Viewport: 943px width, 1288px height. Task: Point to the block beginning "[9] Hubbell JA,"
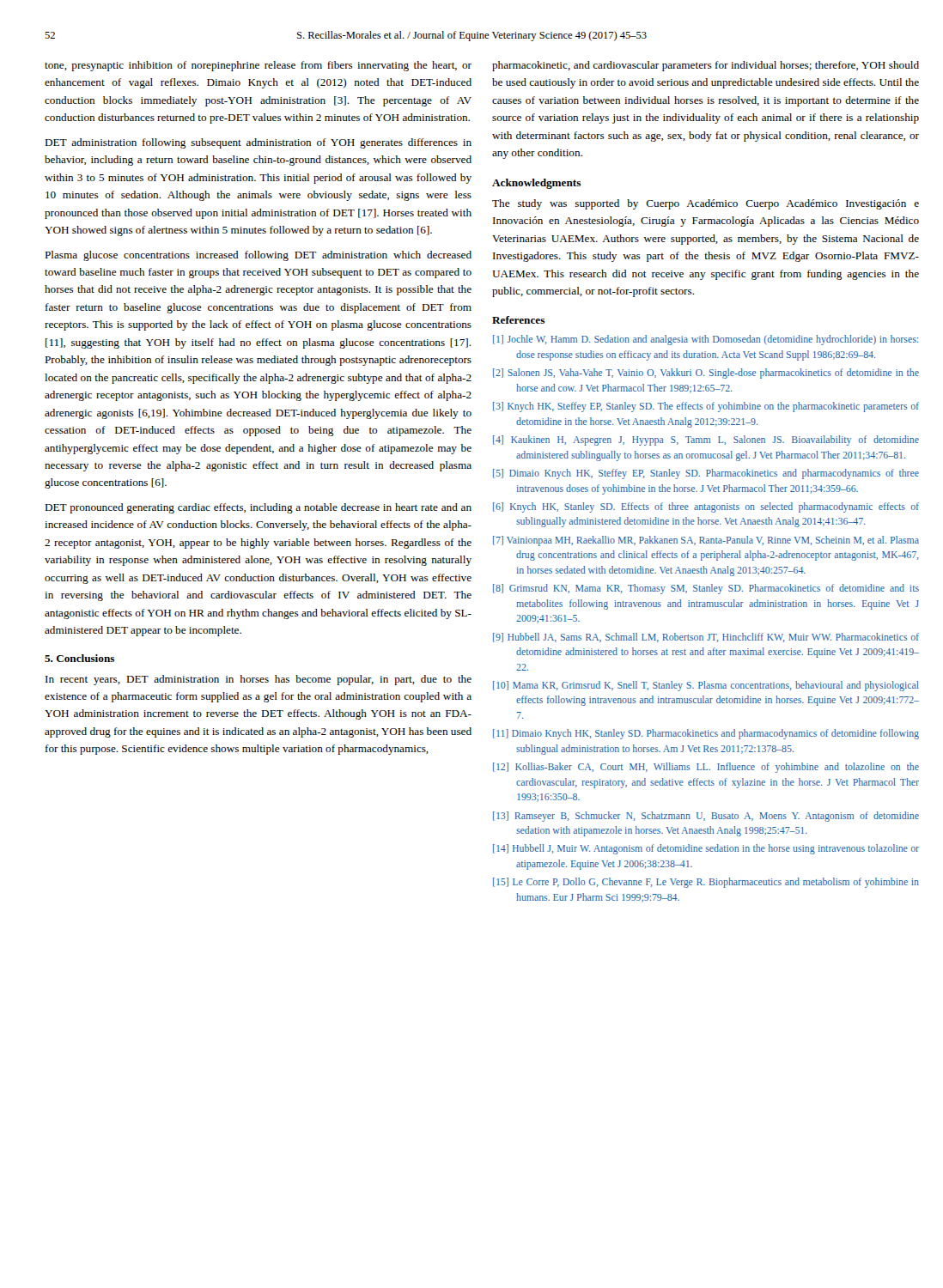click(706, 652)
